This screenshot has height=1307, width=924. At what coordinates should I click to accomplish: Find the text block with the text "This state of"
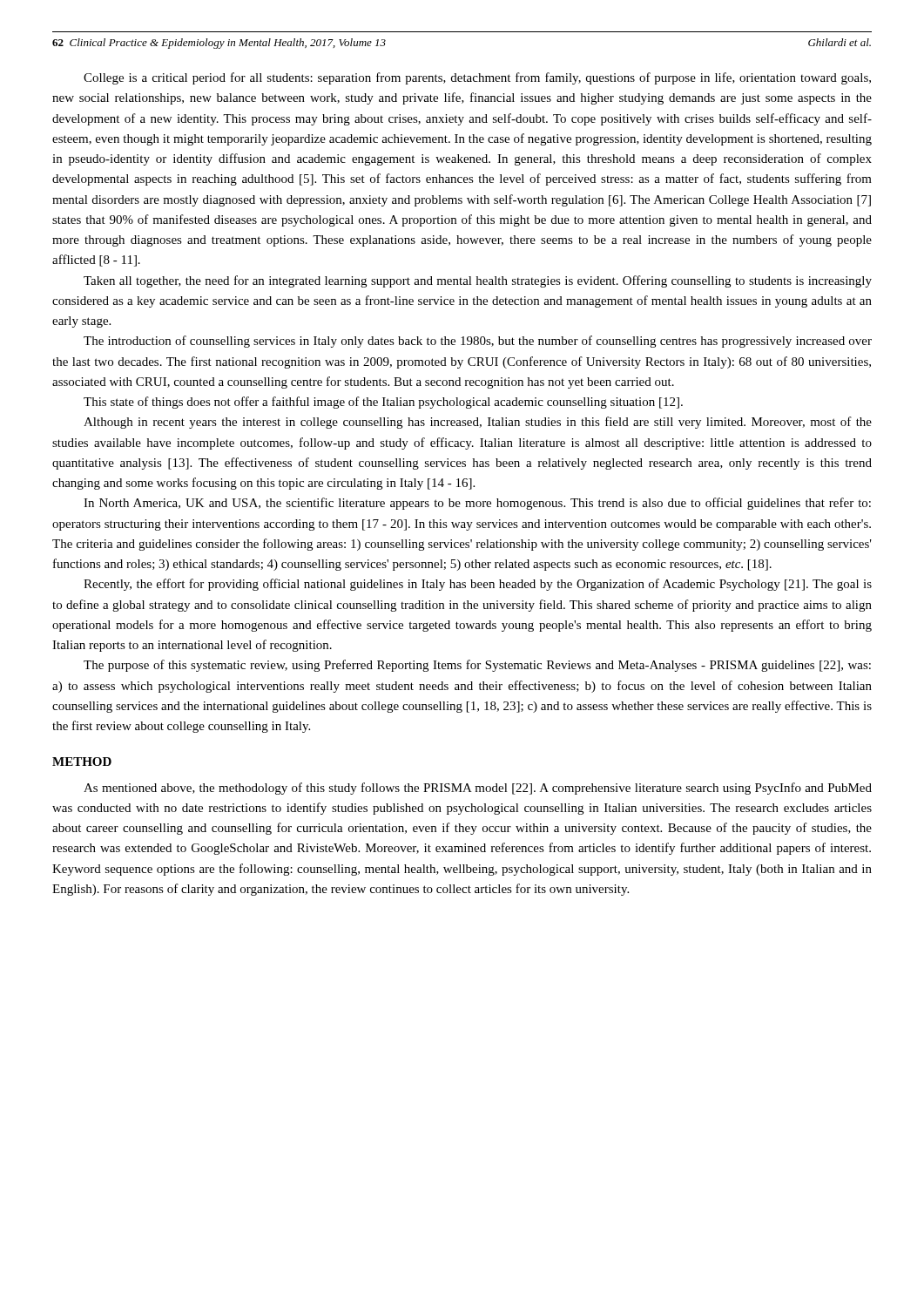click(462, 402)
